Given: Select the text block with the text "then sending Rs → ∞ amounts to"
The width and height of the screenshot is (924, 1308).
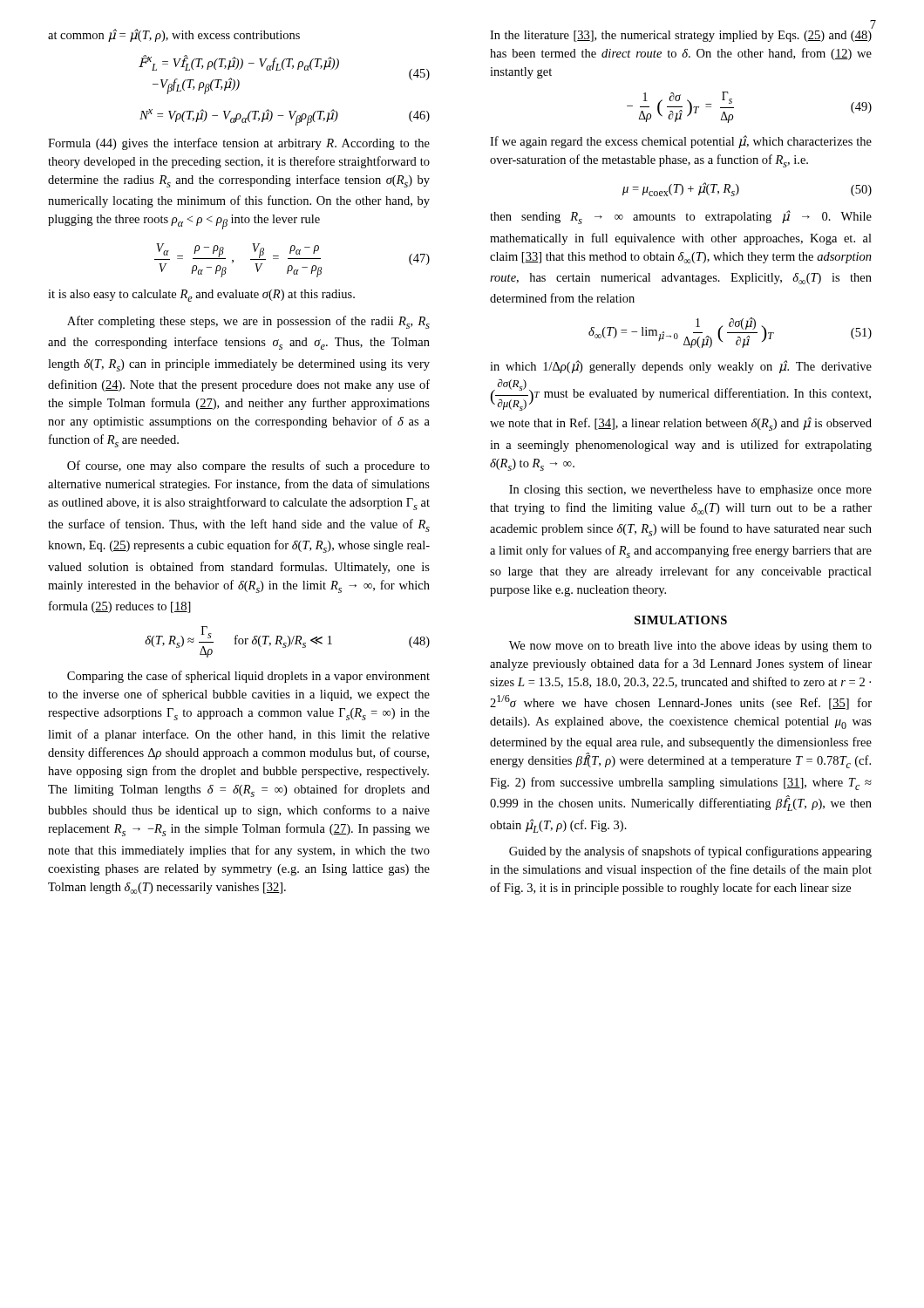Looking at the screenshot, I should tap(681, 258).
